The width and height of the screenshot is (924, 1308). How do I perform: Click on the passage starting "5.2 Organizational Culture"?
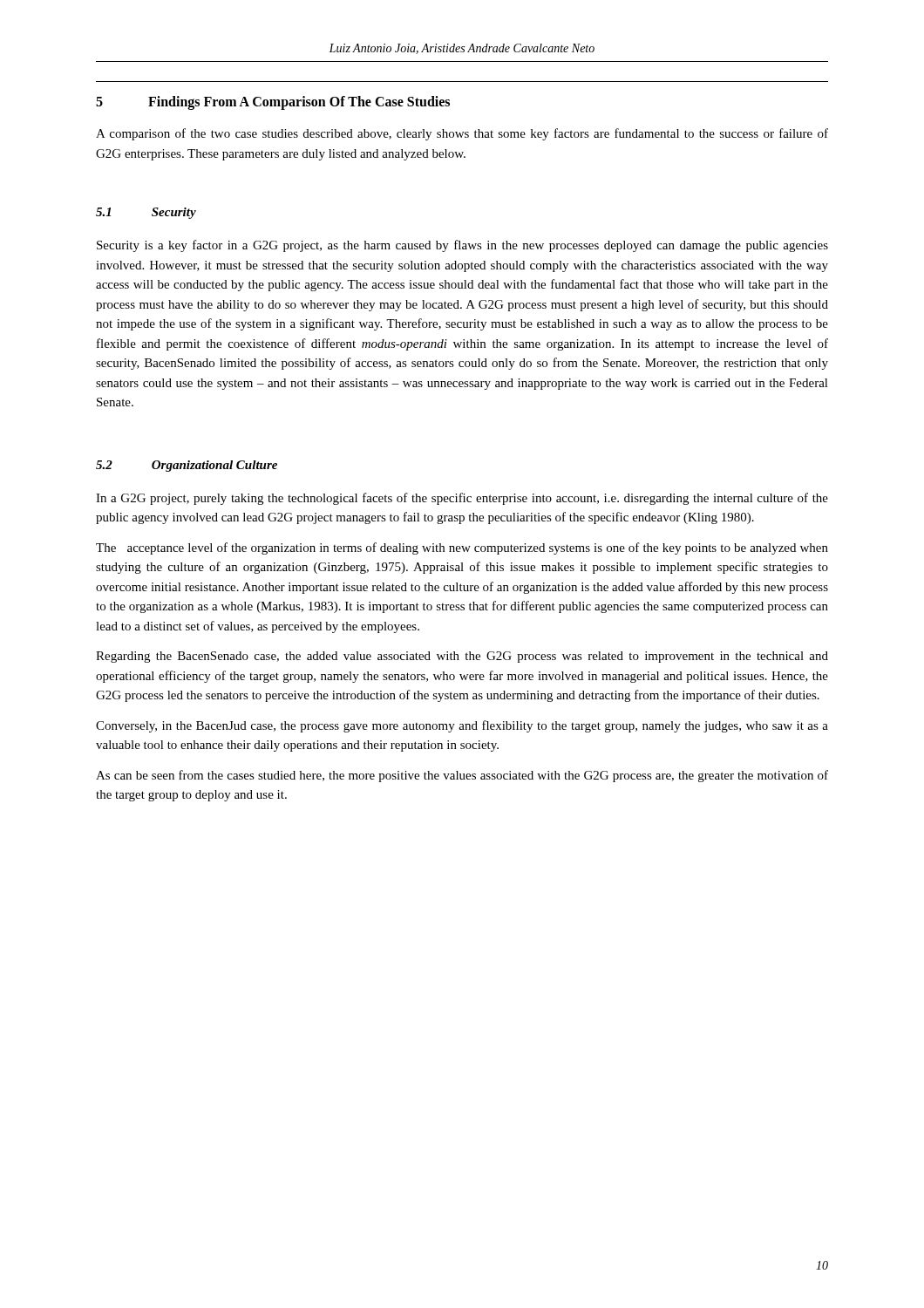coord(187,465)
